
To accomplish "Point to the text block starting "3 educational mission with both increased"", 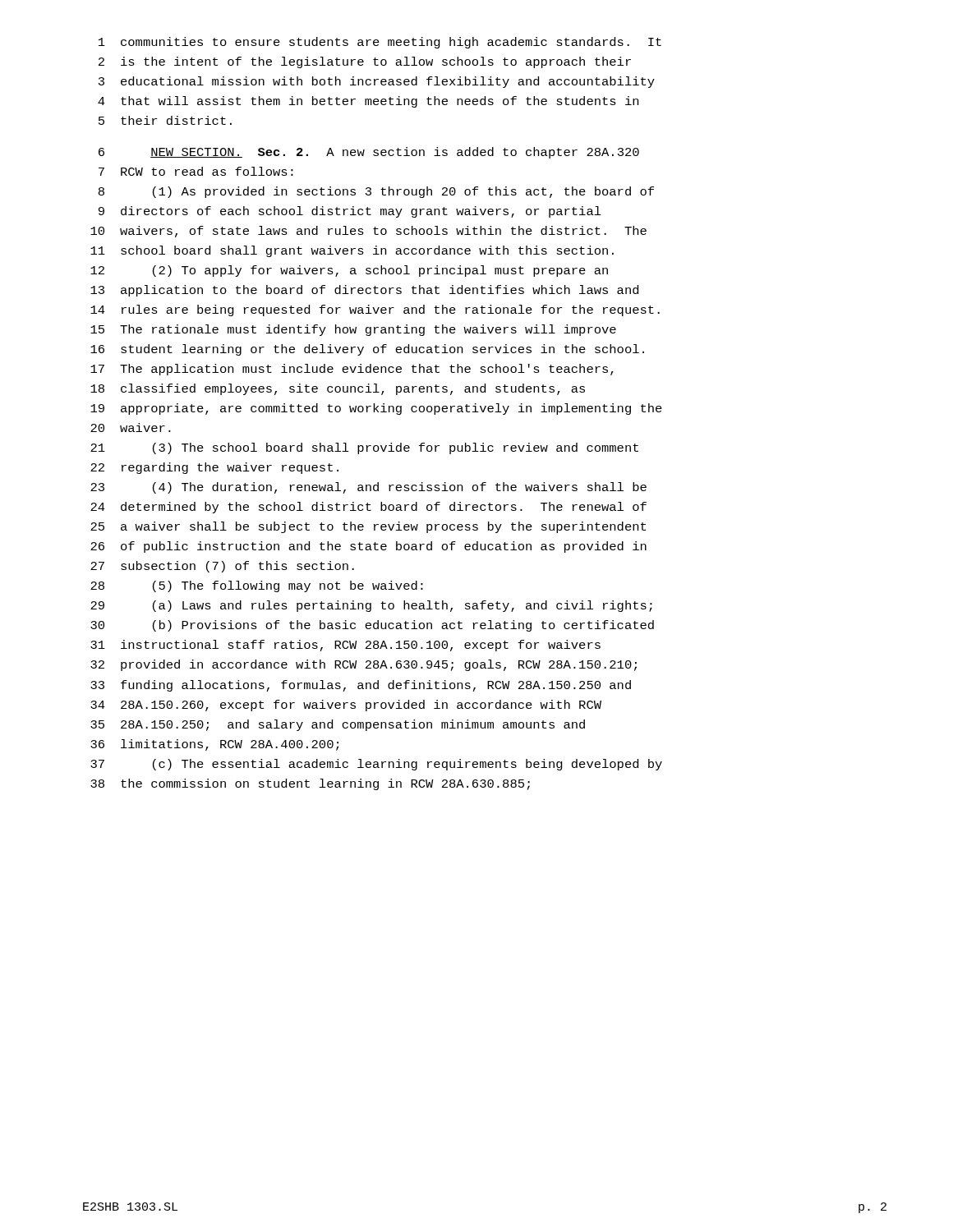I will point(485,82).
